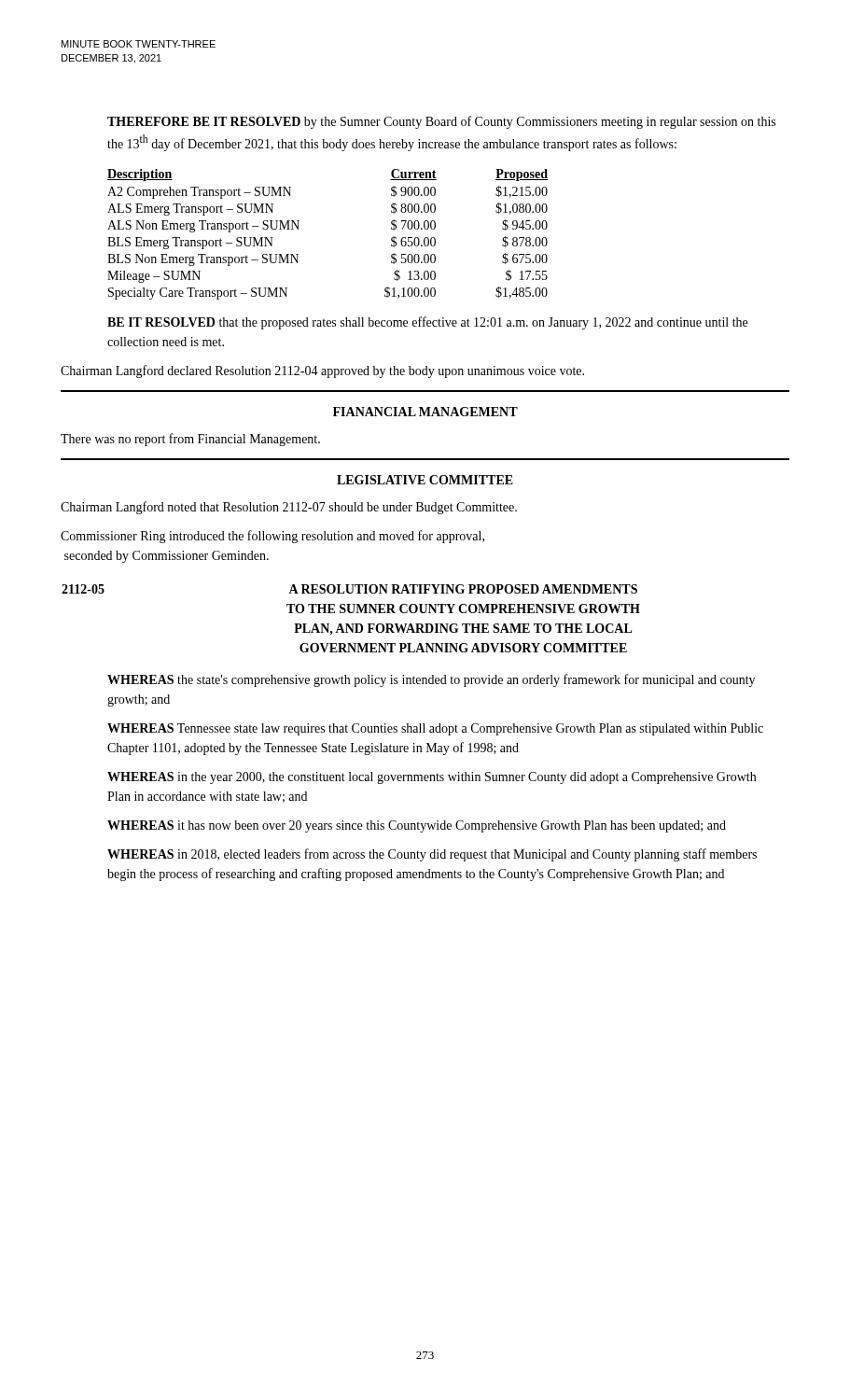The width and height of the screenshot is (850, 1400).
Task: Point to the element starting "THEREFORE BE IT RESOLVED by"
Action: click(444, 133)
